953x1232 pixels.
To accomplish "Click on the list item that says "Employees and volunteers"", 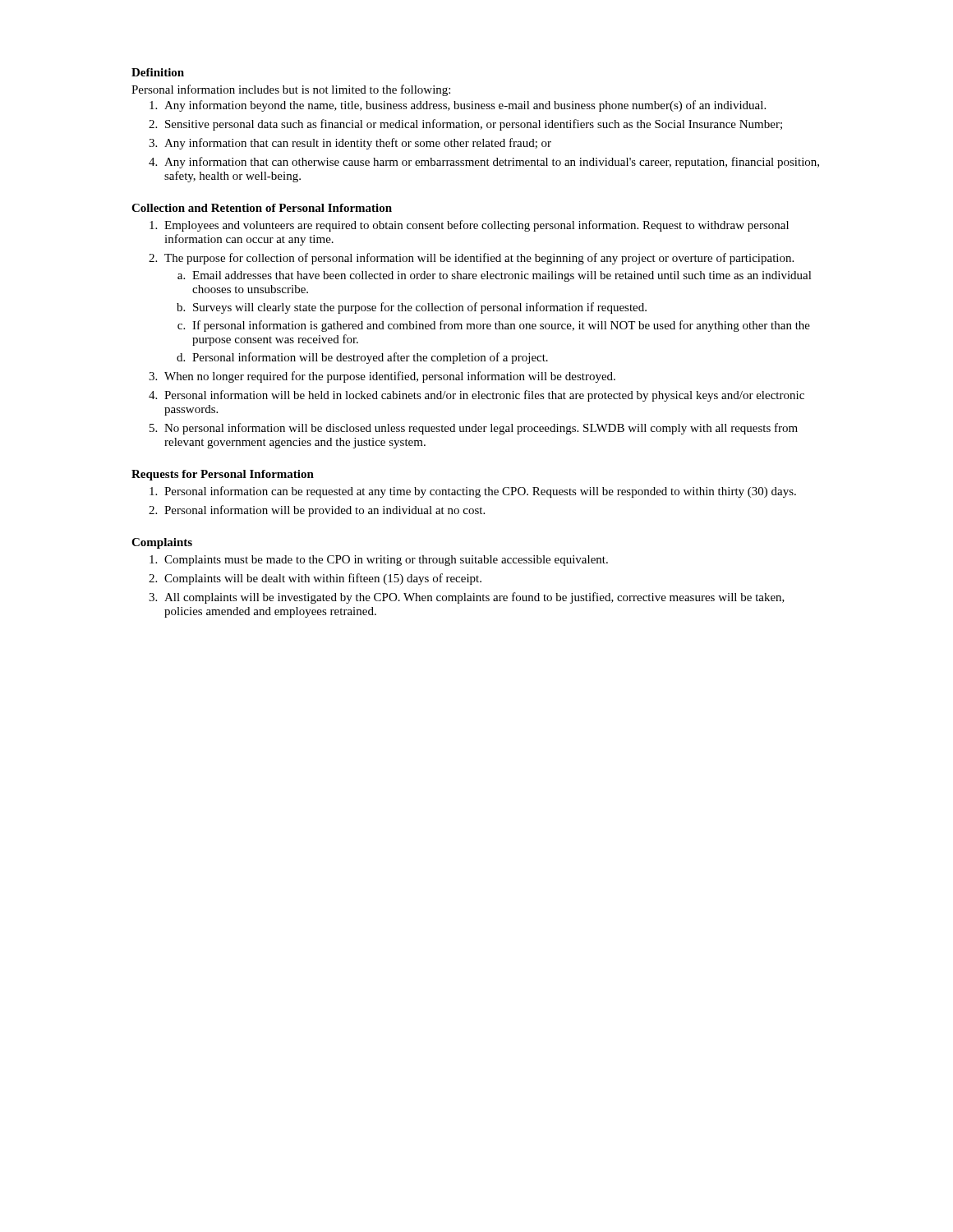I will point(476,334).
